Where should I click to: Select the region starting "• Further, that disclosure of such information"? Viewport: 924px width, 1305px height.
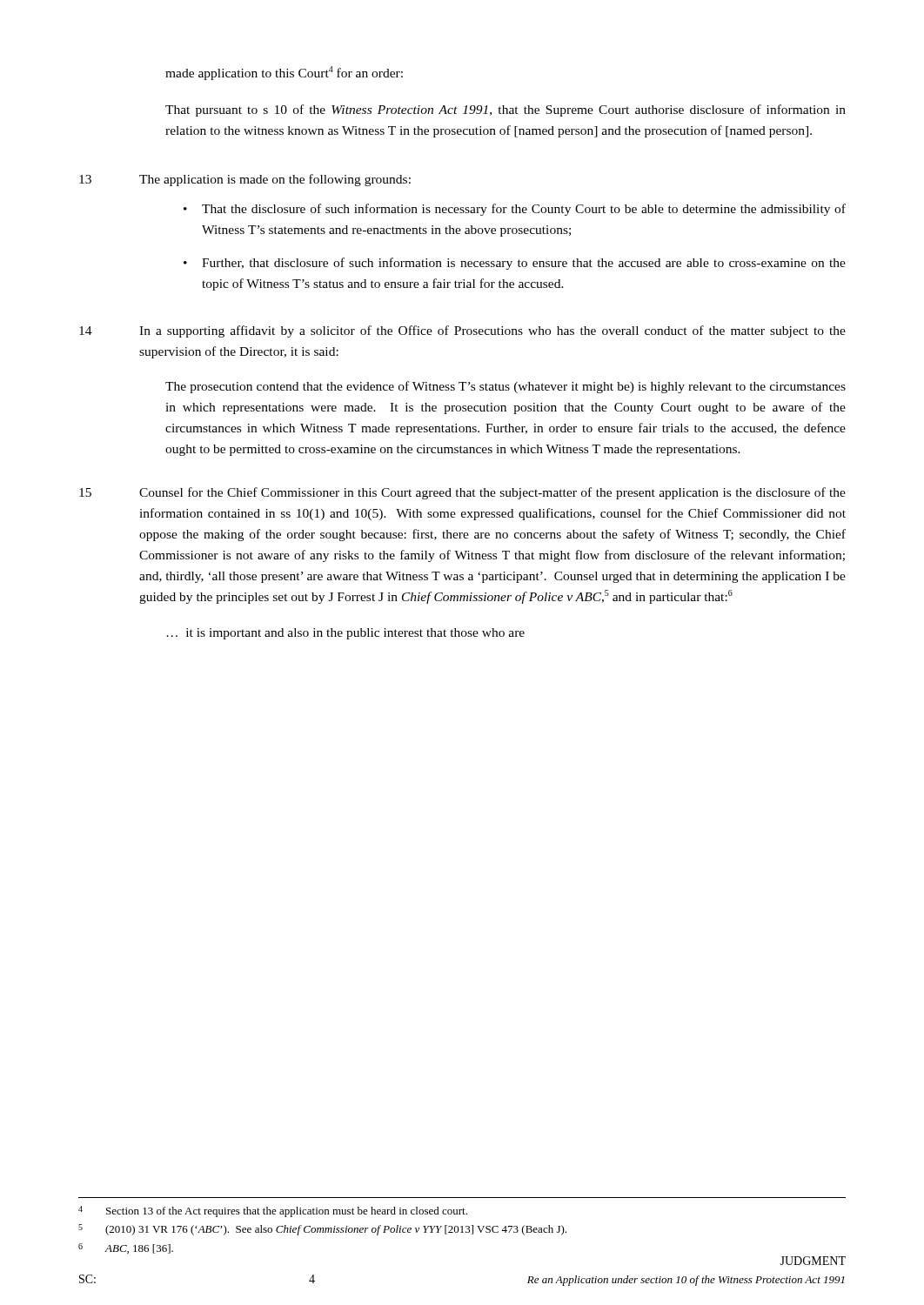point(514,273)
